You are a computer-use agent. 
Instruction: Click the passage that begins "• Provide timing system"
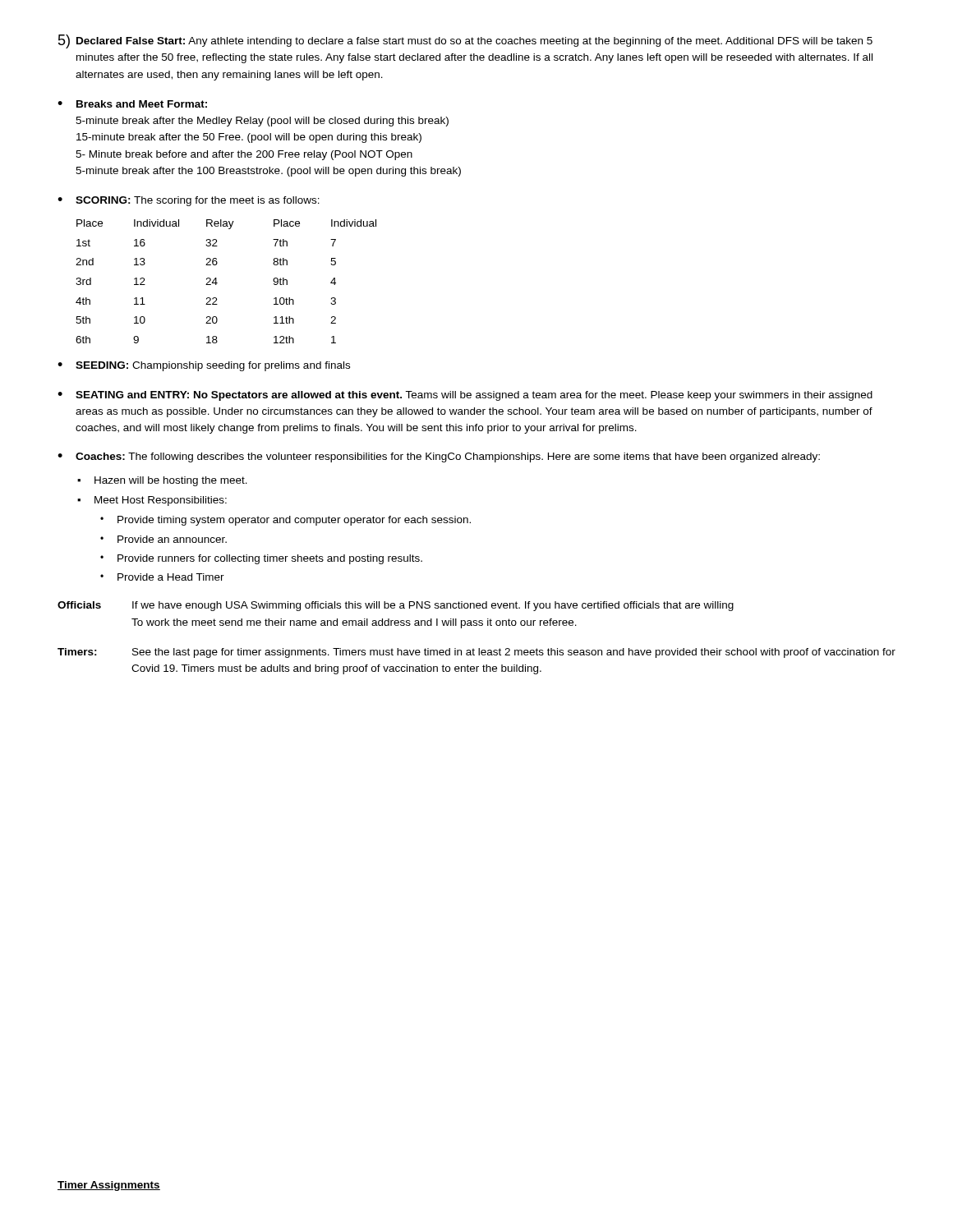[x=285, y=521]
